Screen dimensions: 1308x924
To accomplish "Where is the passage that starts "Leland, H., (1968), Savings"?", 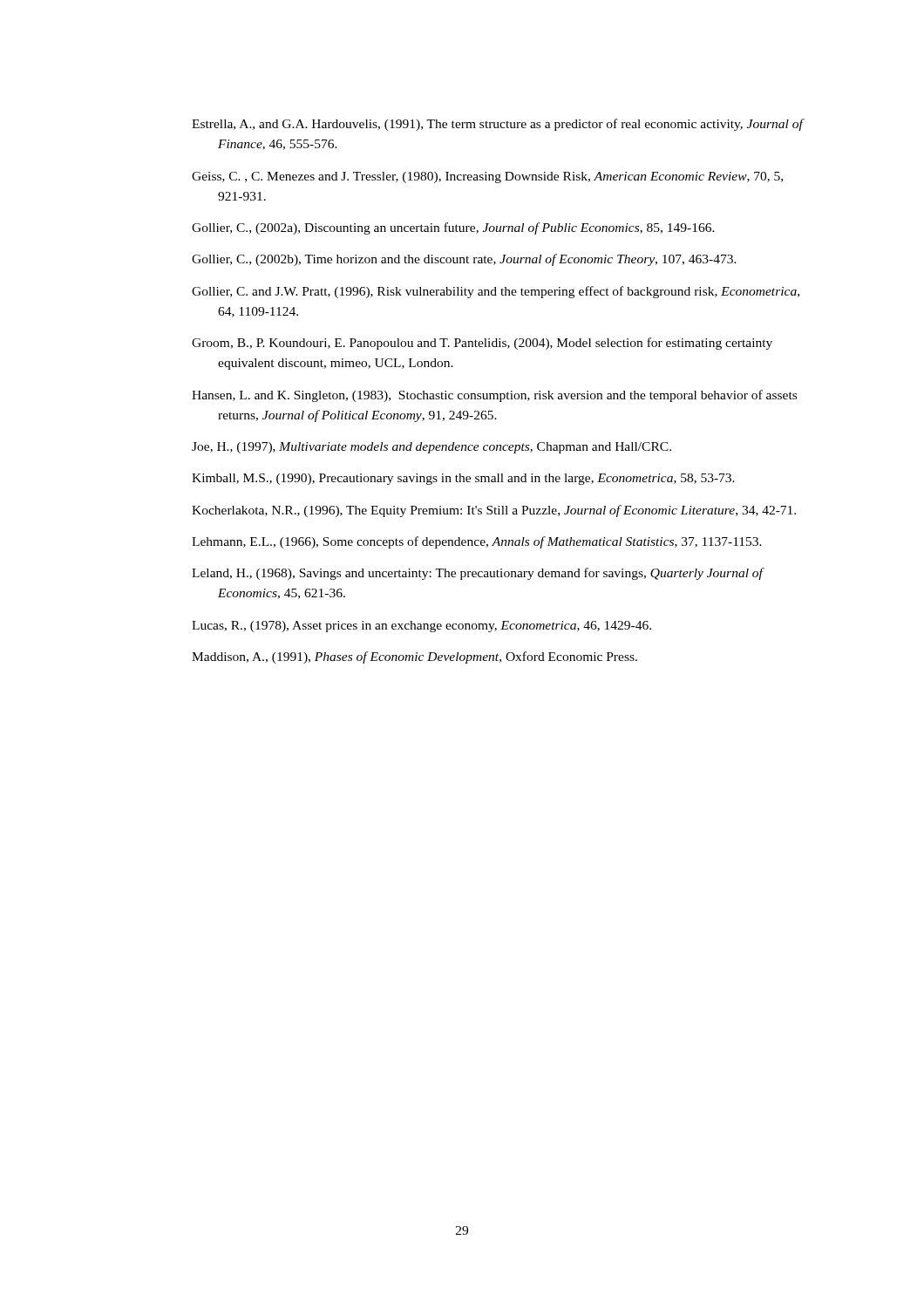I will [x=477, y=583].
